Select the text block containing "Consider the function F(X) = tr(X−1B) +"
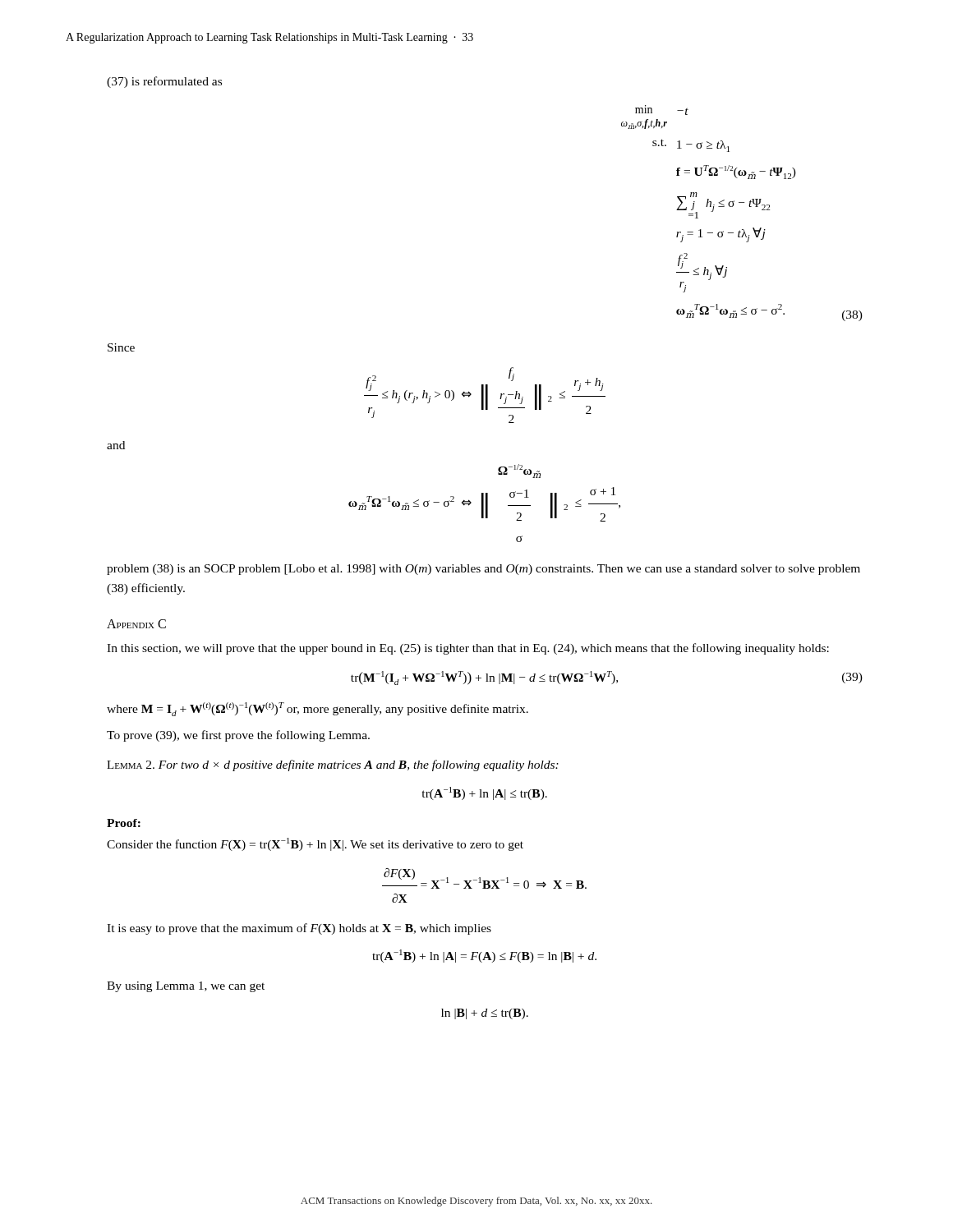Screen dimensions: 1232x953 point(315,843)
